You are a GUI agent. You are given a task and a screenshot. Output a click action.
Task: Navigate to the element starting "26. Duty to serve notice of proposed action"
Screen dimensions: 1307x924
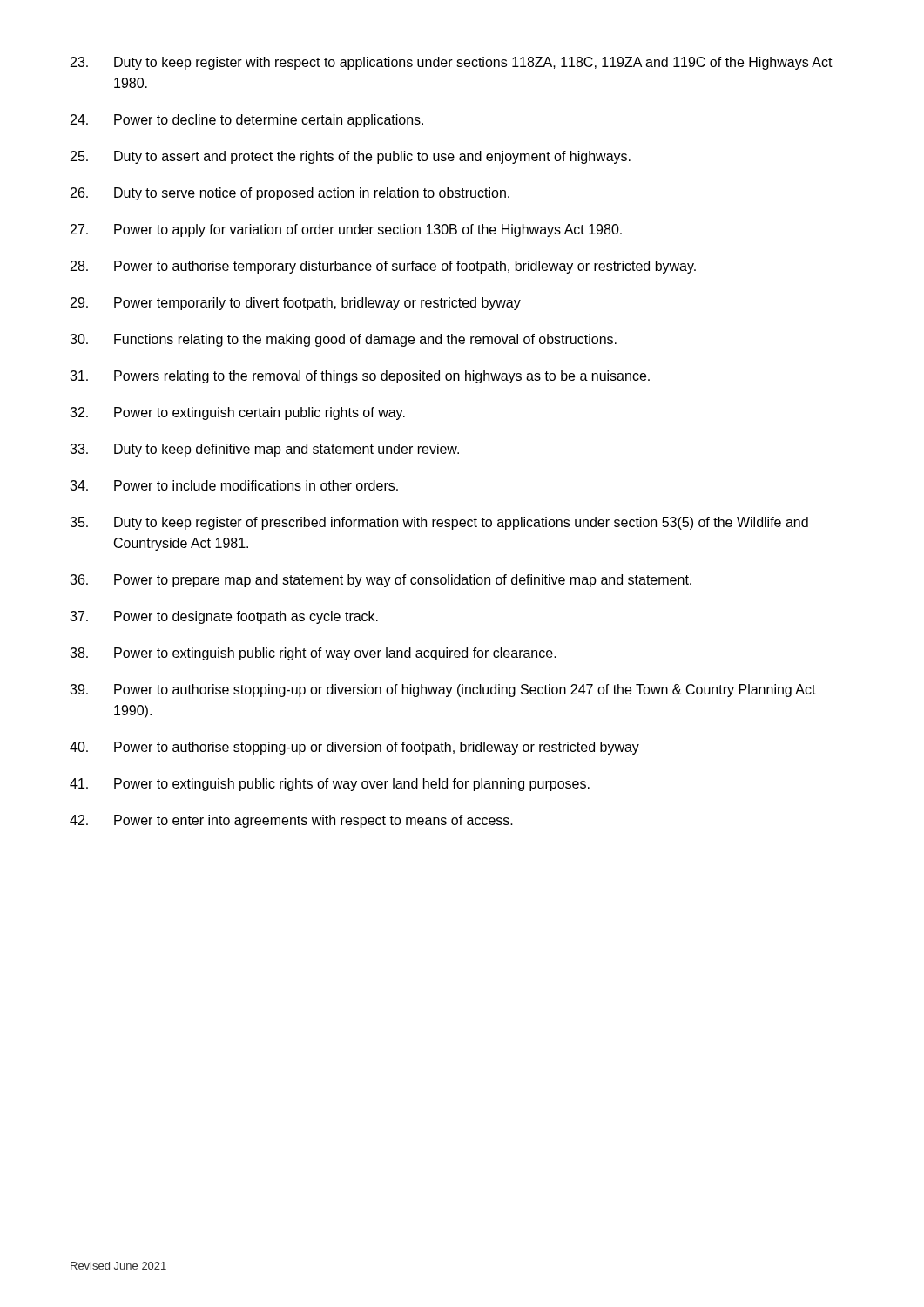462,193
